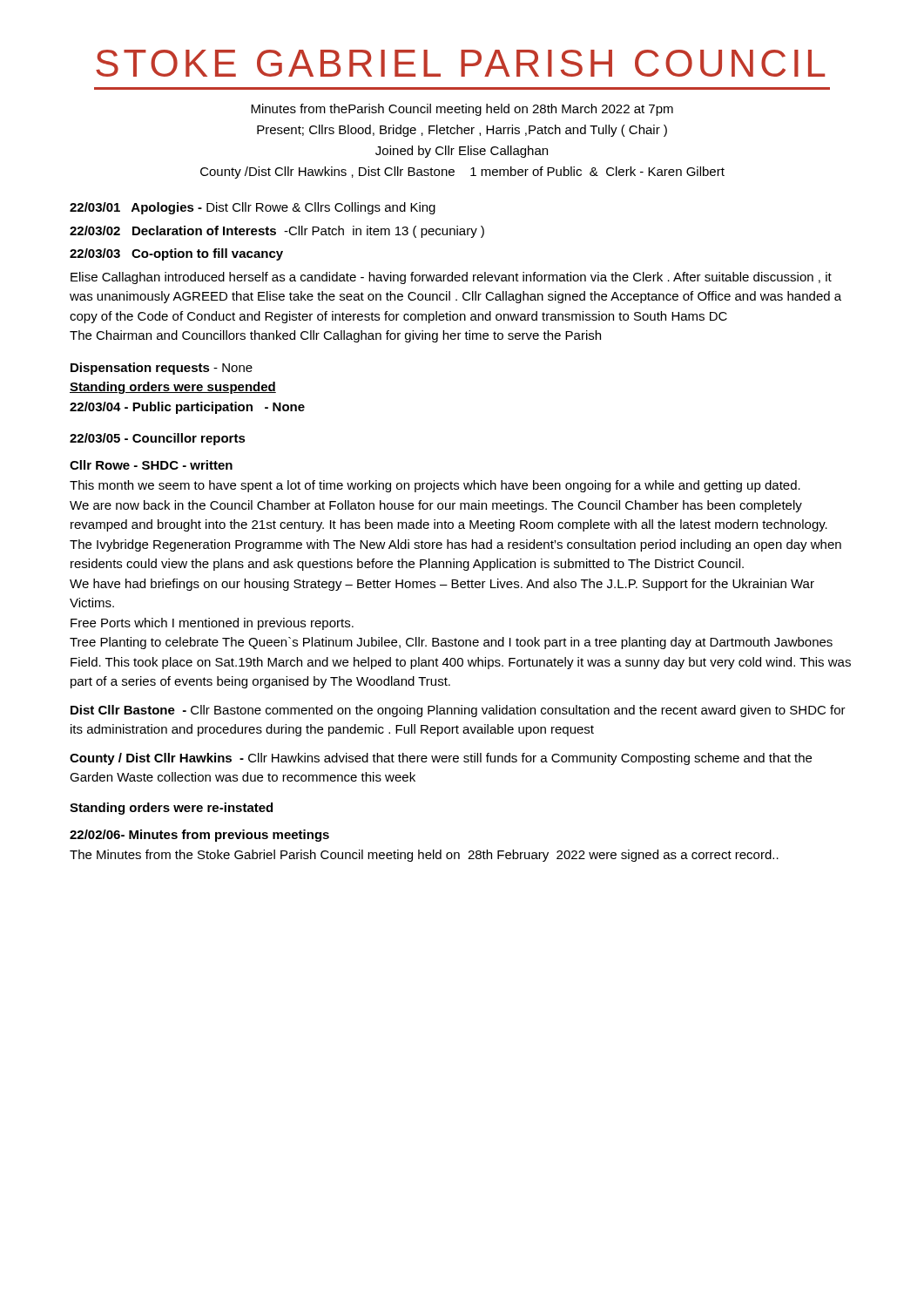Screen dimensions: 1307x924
Task: Locate the block of text that opens with "Dist Cllr Bastone - Cllr"
Action: [x=457, y=719]
